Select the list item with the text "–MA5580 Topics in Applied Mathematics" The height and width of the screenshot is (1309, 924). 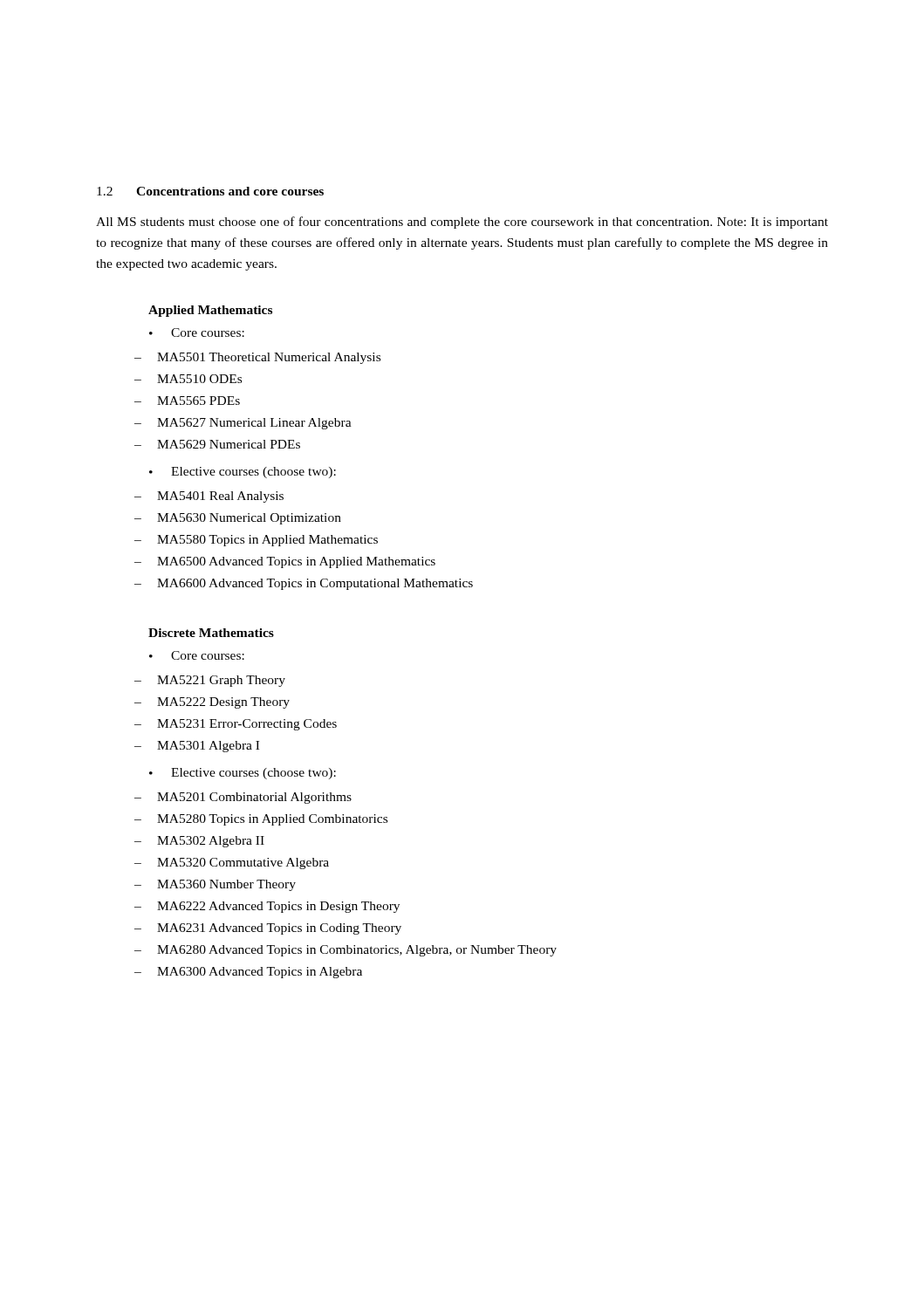coord(256,539)
